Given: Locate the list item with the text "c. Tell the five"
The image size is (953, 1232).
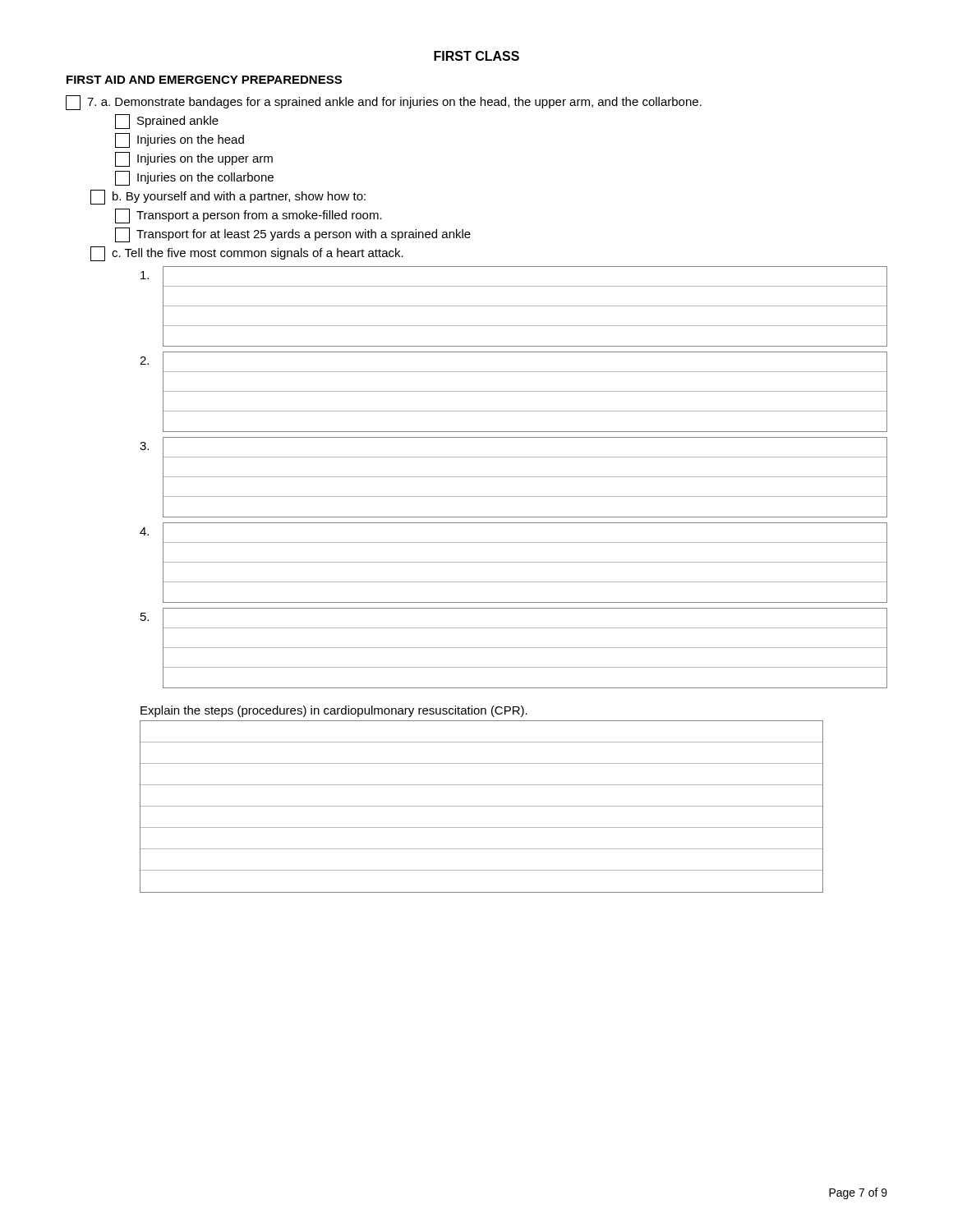Looking at the screenshot, I should pyautogui.click(x=247, y=254).
